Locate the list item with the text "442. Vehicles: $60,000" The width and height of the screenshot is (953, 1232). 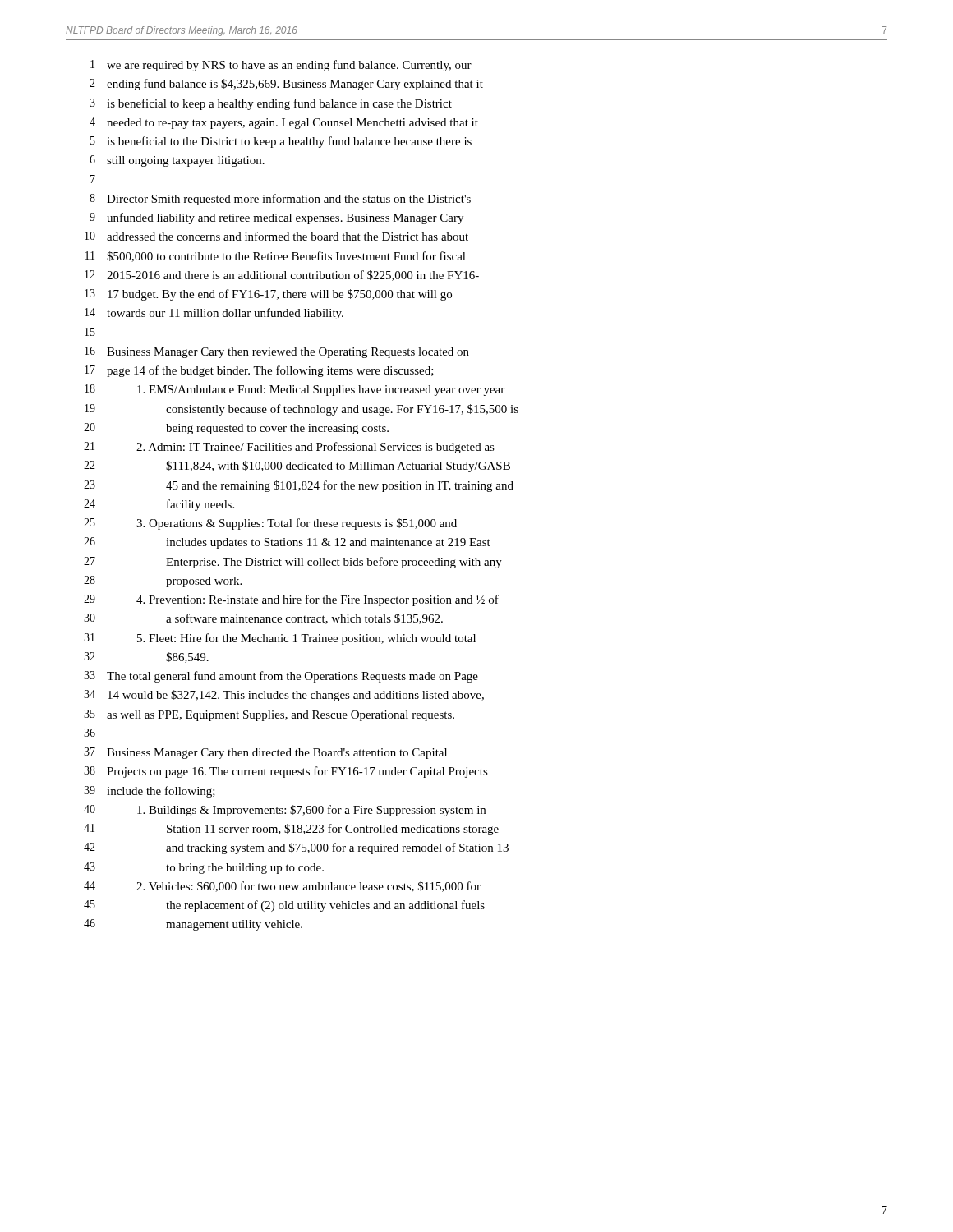click(476, 906)
